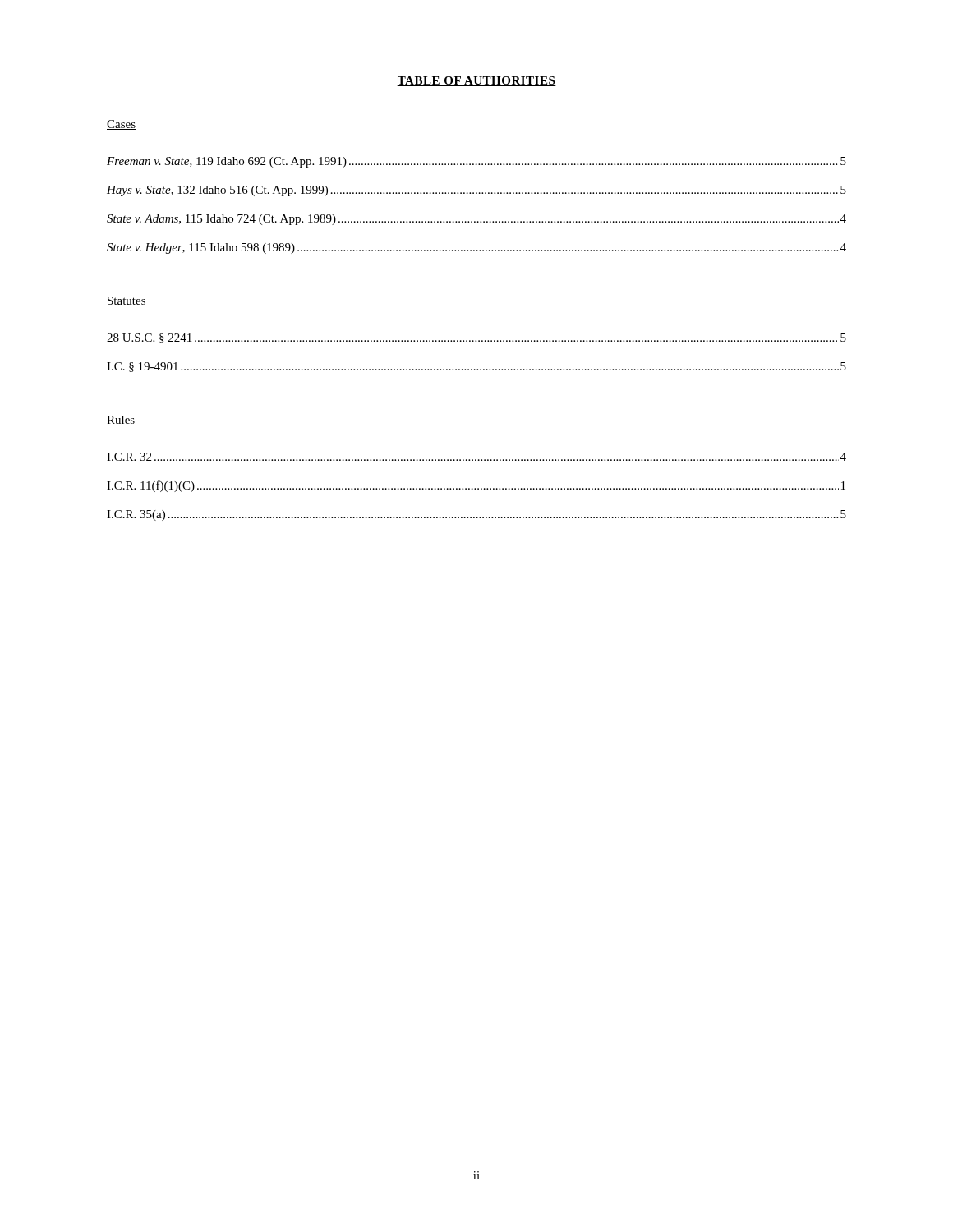Find the list item containing "I.C.R. 35(a) 5"
953x1232 pixels.
coord(476,515)
